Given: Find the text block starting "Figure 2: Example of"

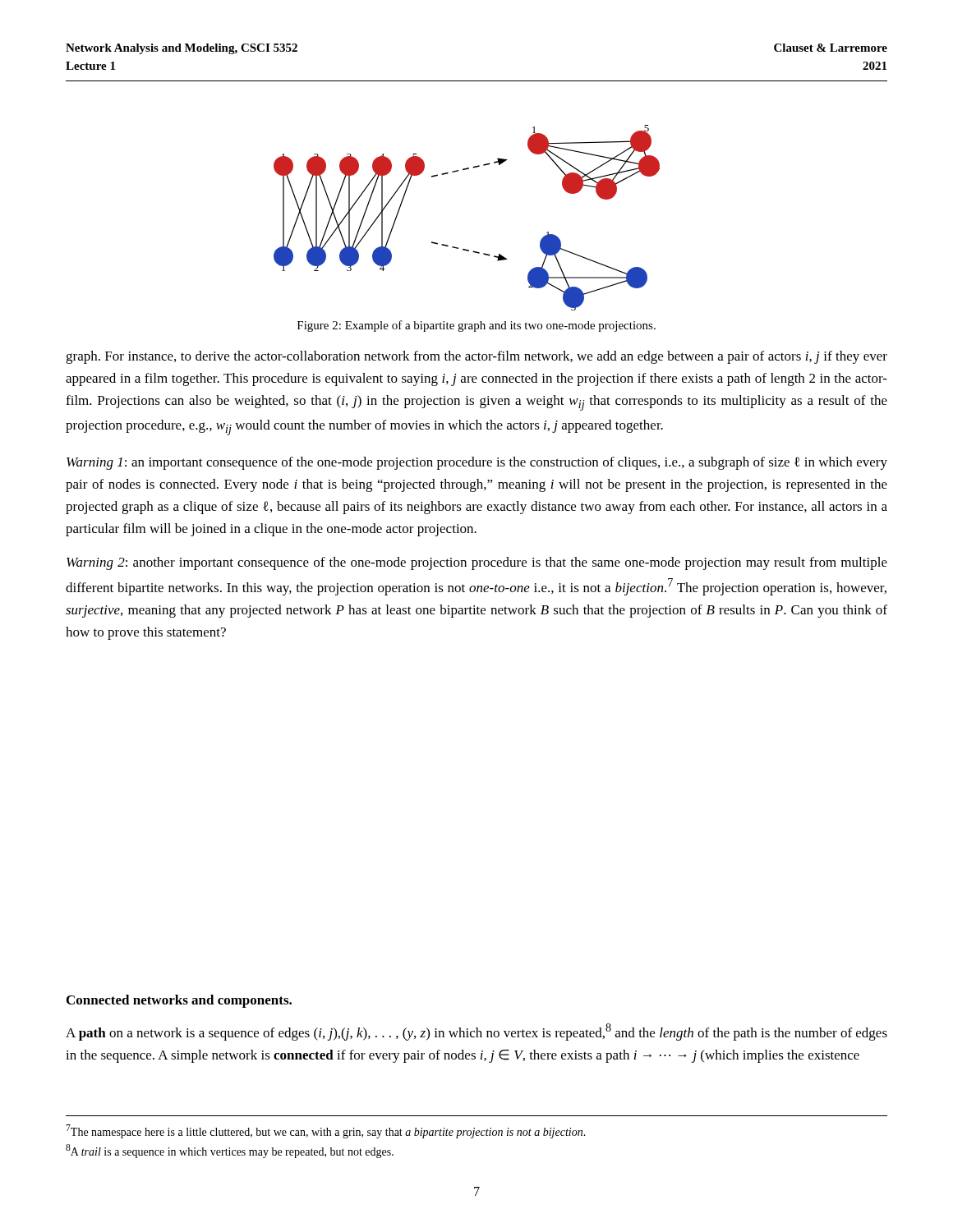Looking at the screenshot, I should [476, 325].
